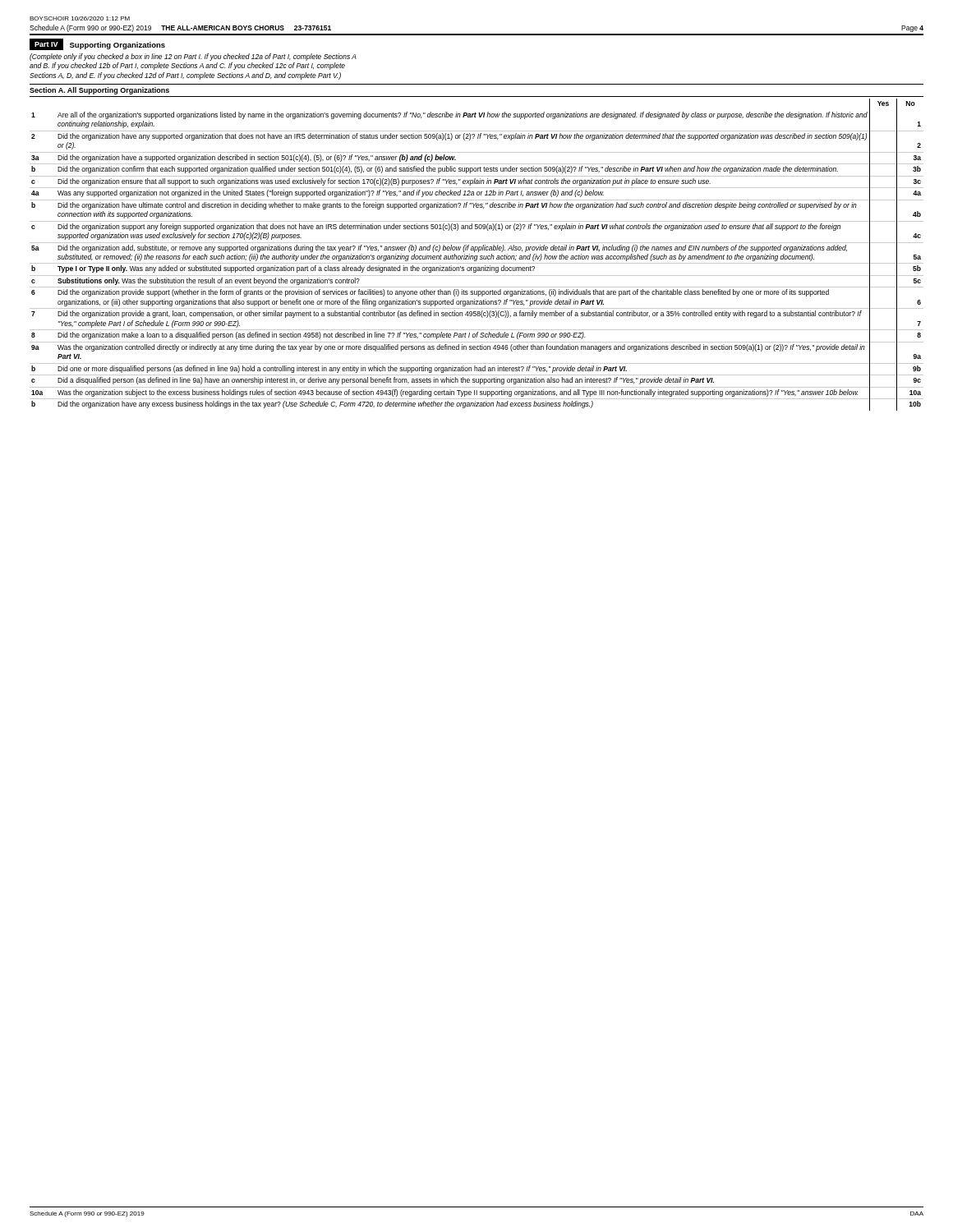Navigate to the element starting "7 Did the organization"

click(476, 319)
